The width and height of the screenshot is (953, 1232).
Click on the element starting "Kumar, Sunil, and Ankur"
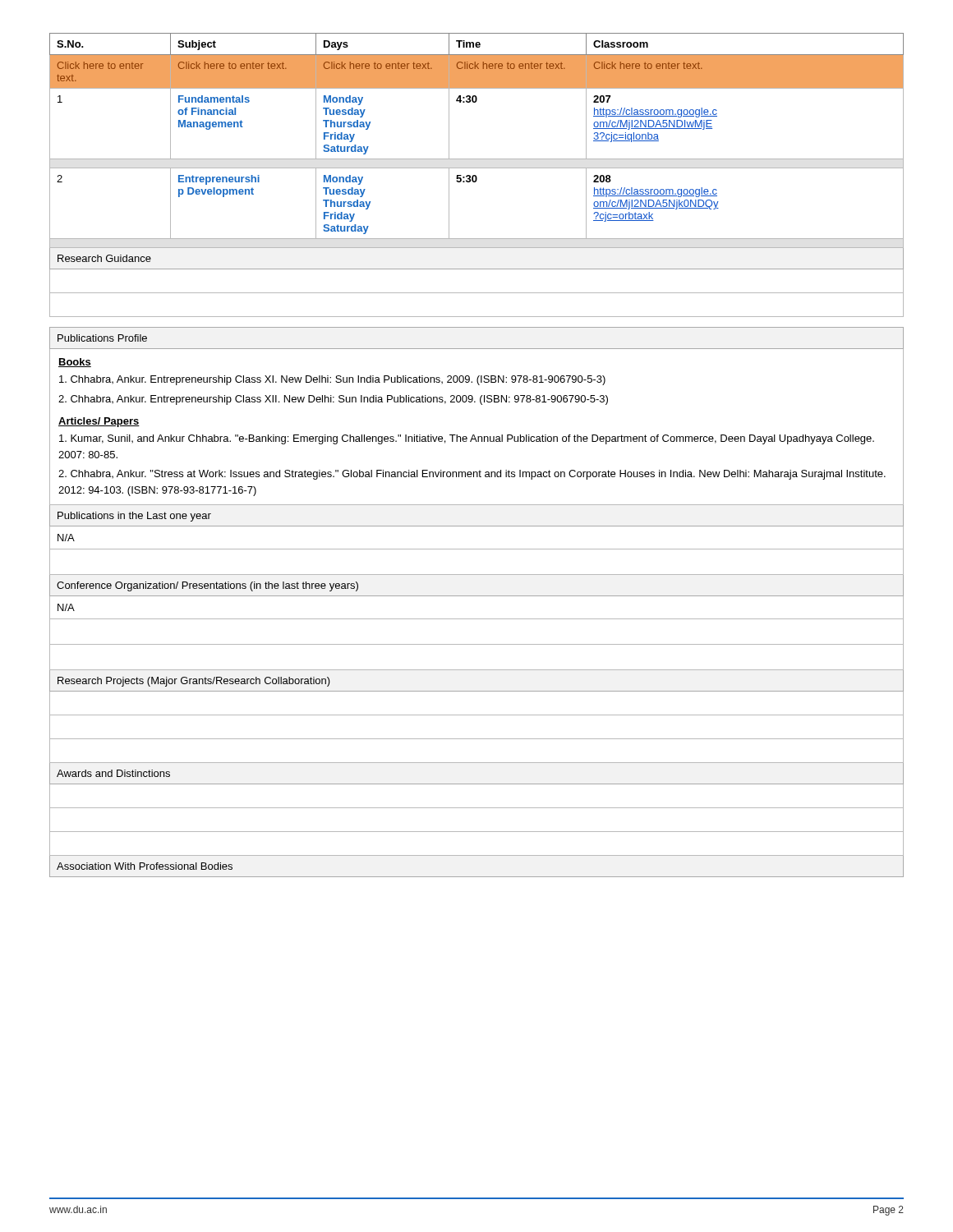(467, 446)
